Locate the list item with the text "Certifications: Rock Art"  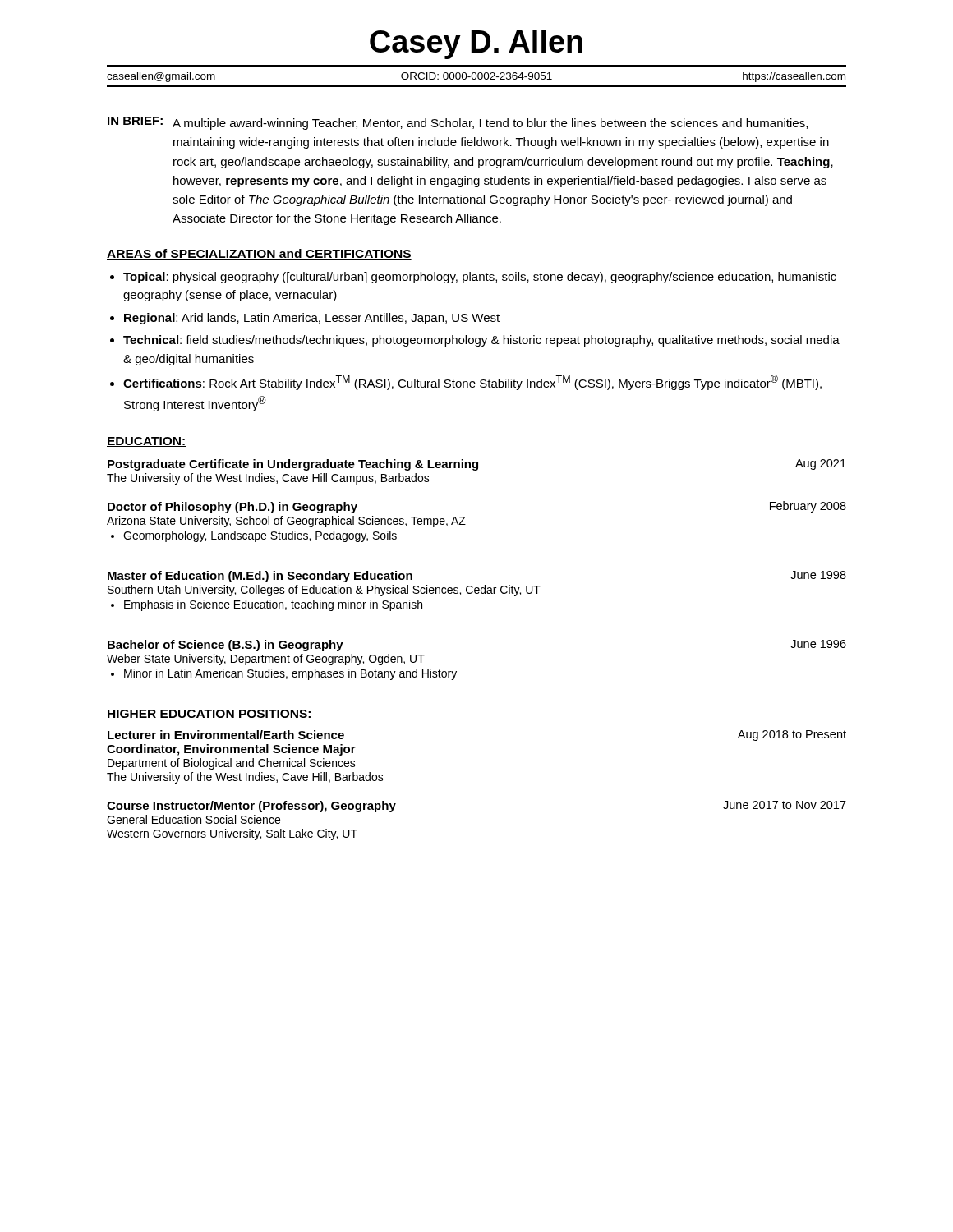tap(473, 392)
